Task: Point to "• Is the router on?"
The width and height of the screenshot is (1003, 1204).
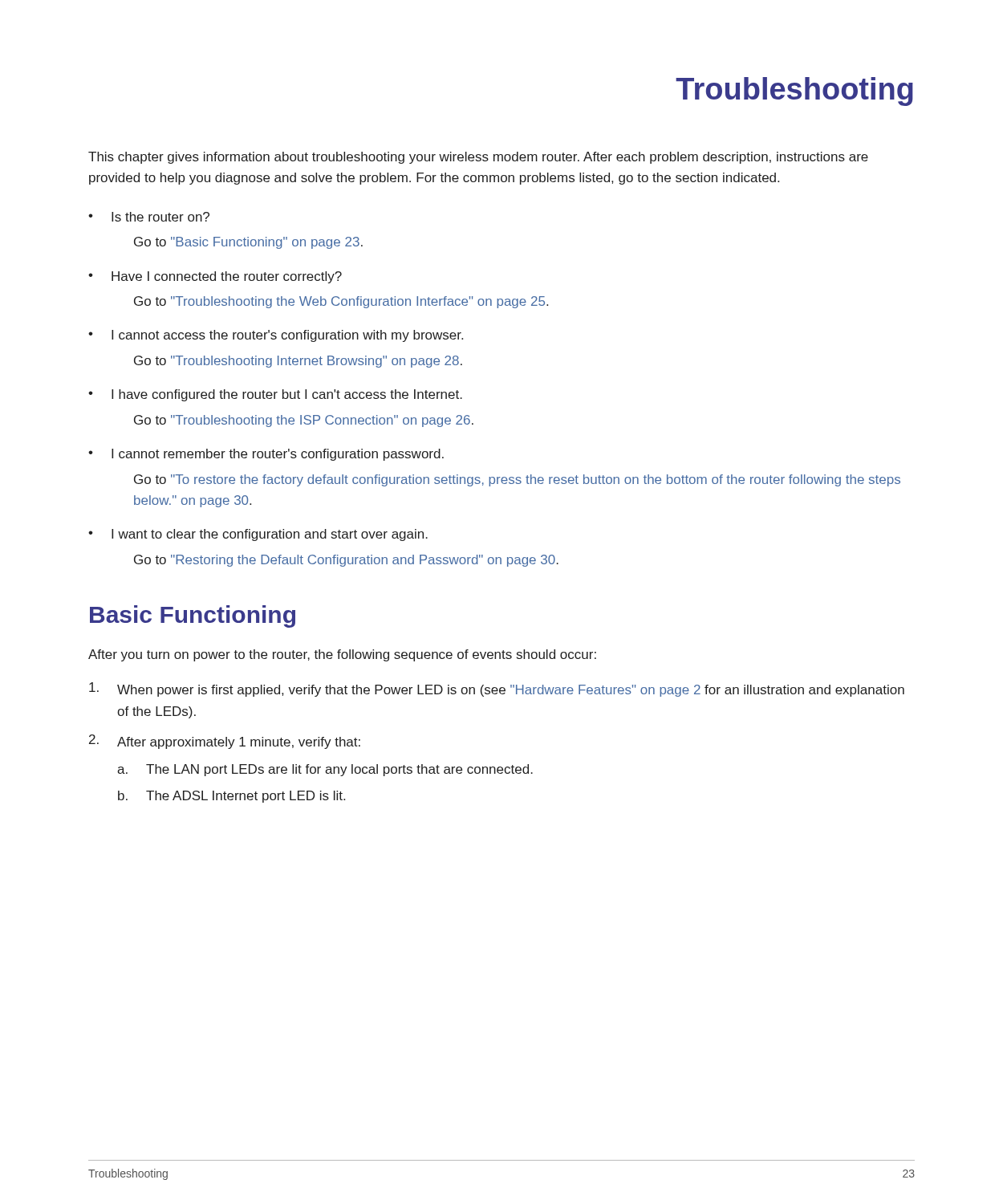Action: 149,217
